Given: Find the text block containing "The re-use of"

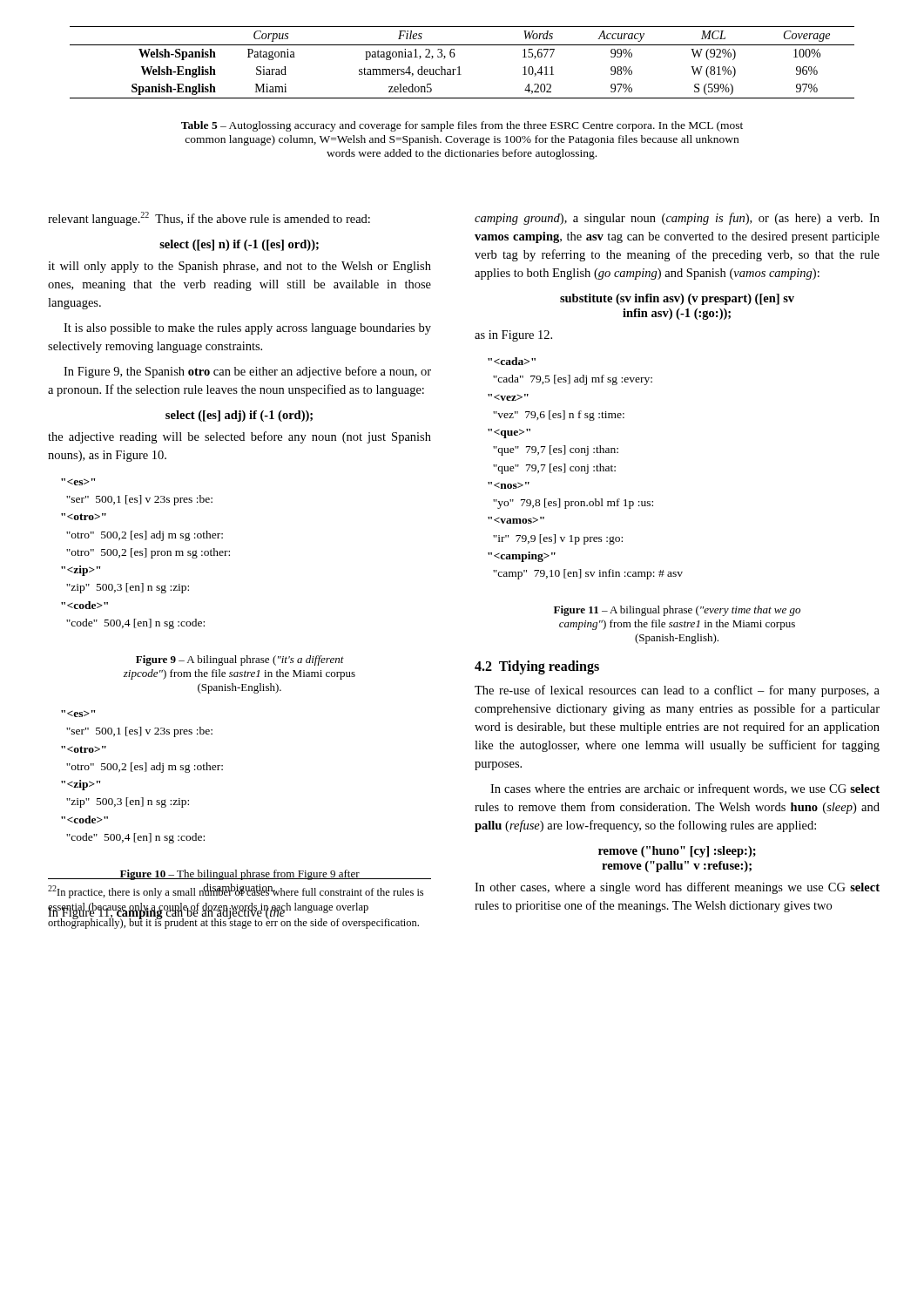Looking at the screenshot, I should pyautogui.click(x=677, y=758).
